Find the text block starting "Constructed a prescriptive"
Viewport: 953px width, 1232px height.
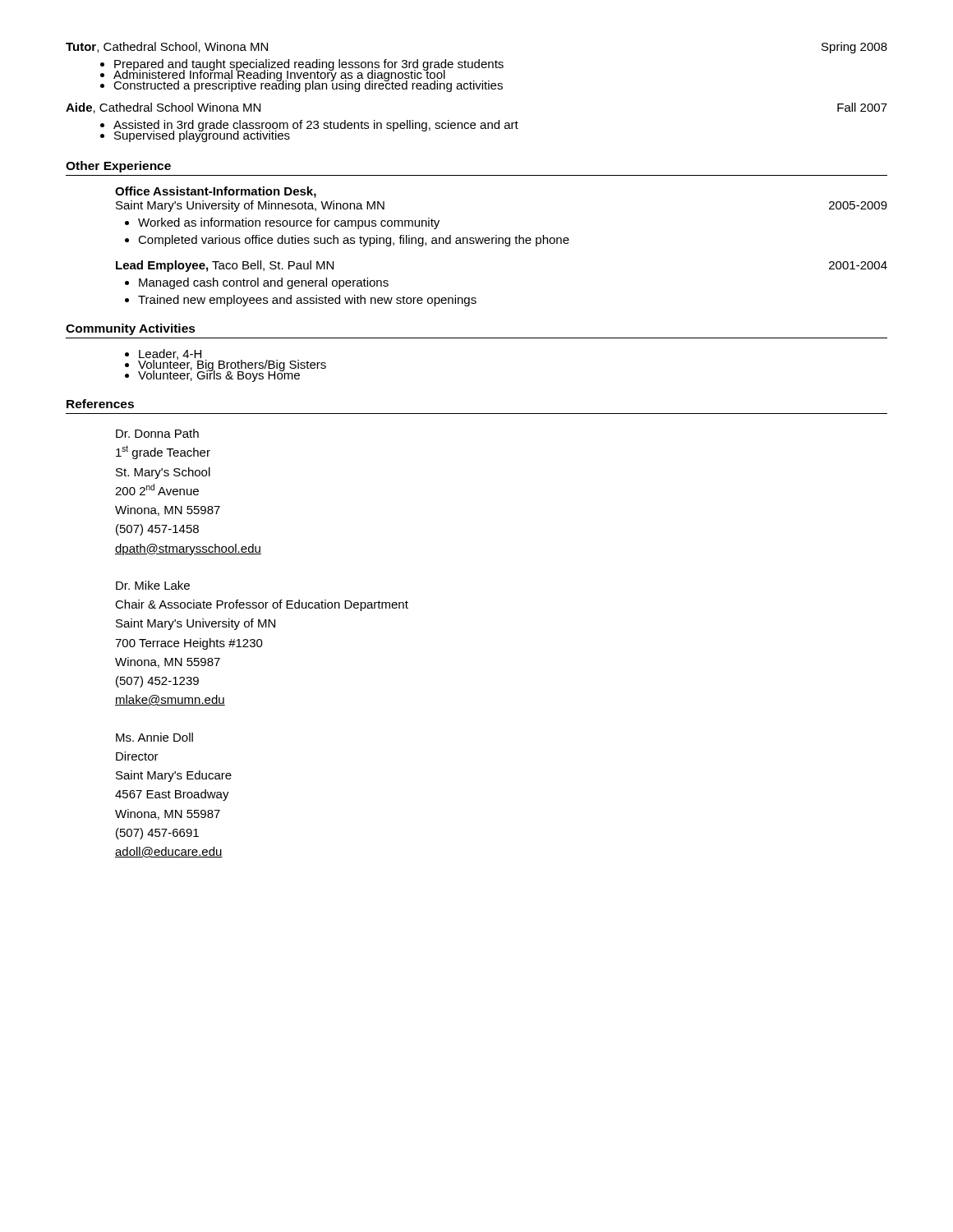tap(489, 85)
